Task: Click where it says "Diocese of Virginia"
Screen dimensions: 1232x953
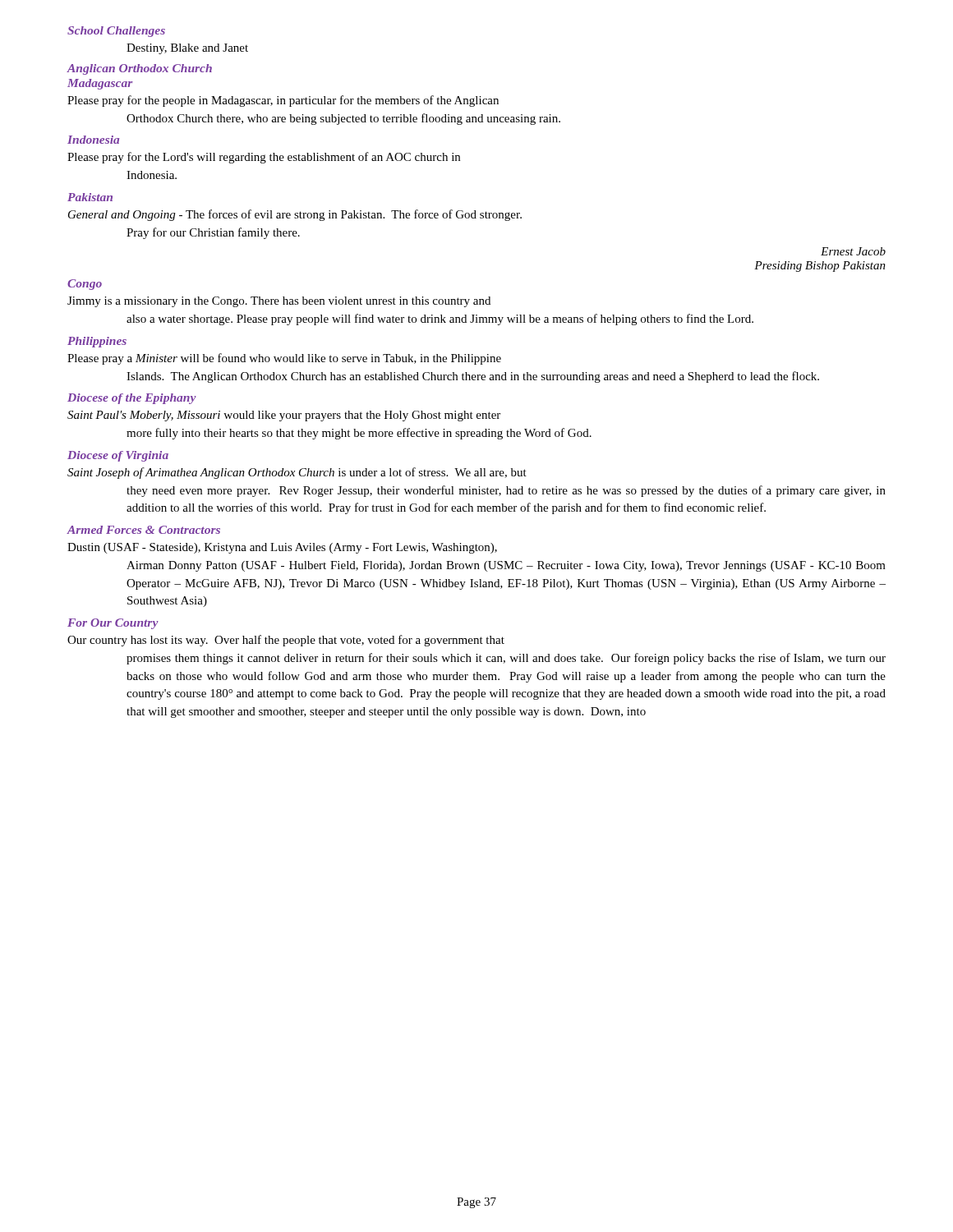Action: (118, 454)
